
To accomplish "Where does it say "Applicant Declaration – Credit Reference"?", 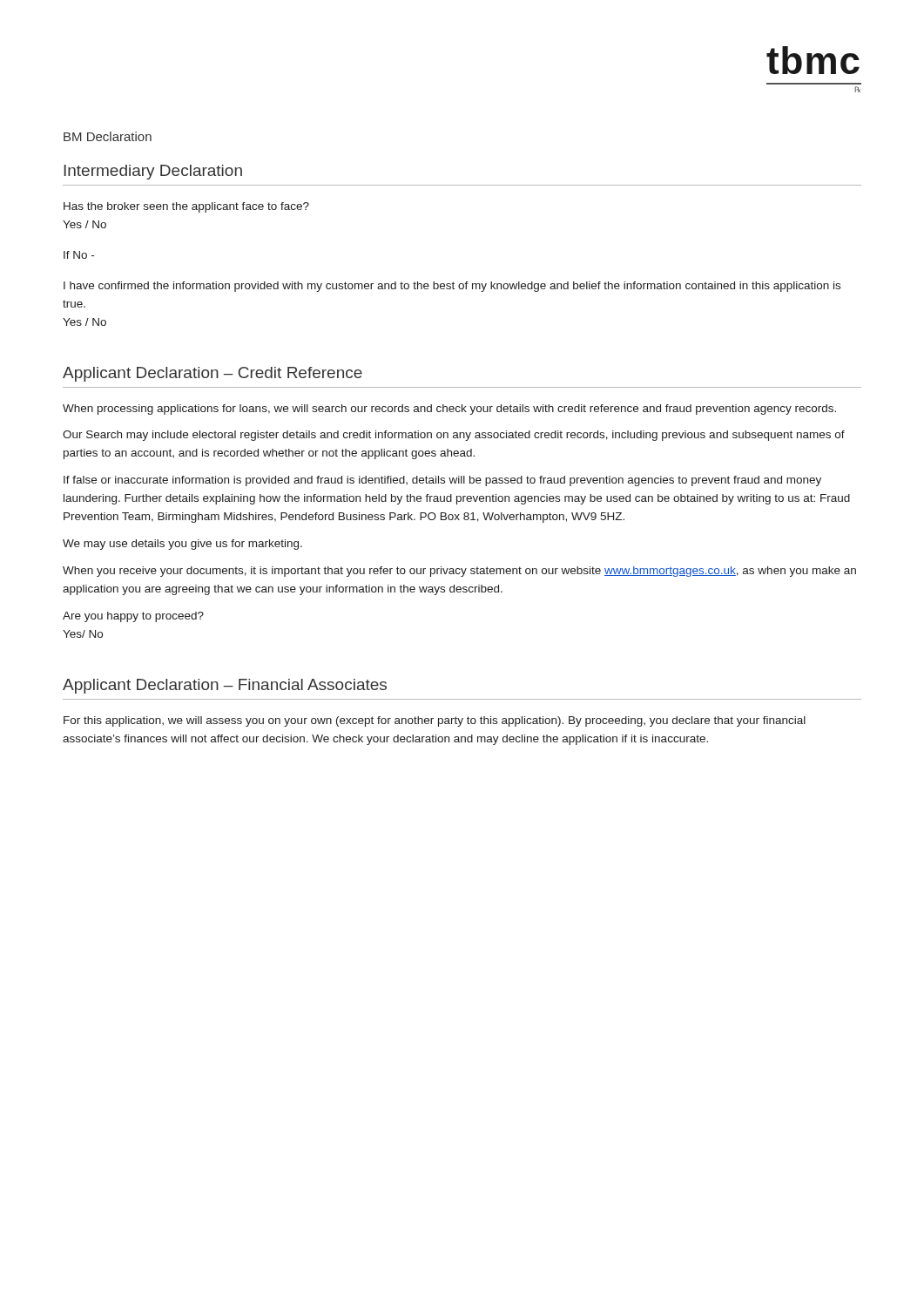I will tap(213, 372).
